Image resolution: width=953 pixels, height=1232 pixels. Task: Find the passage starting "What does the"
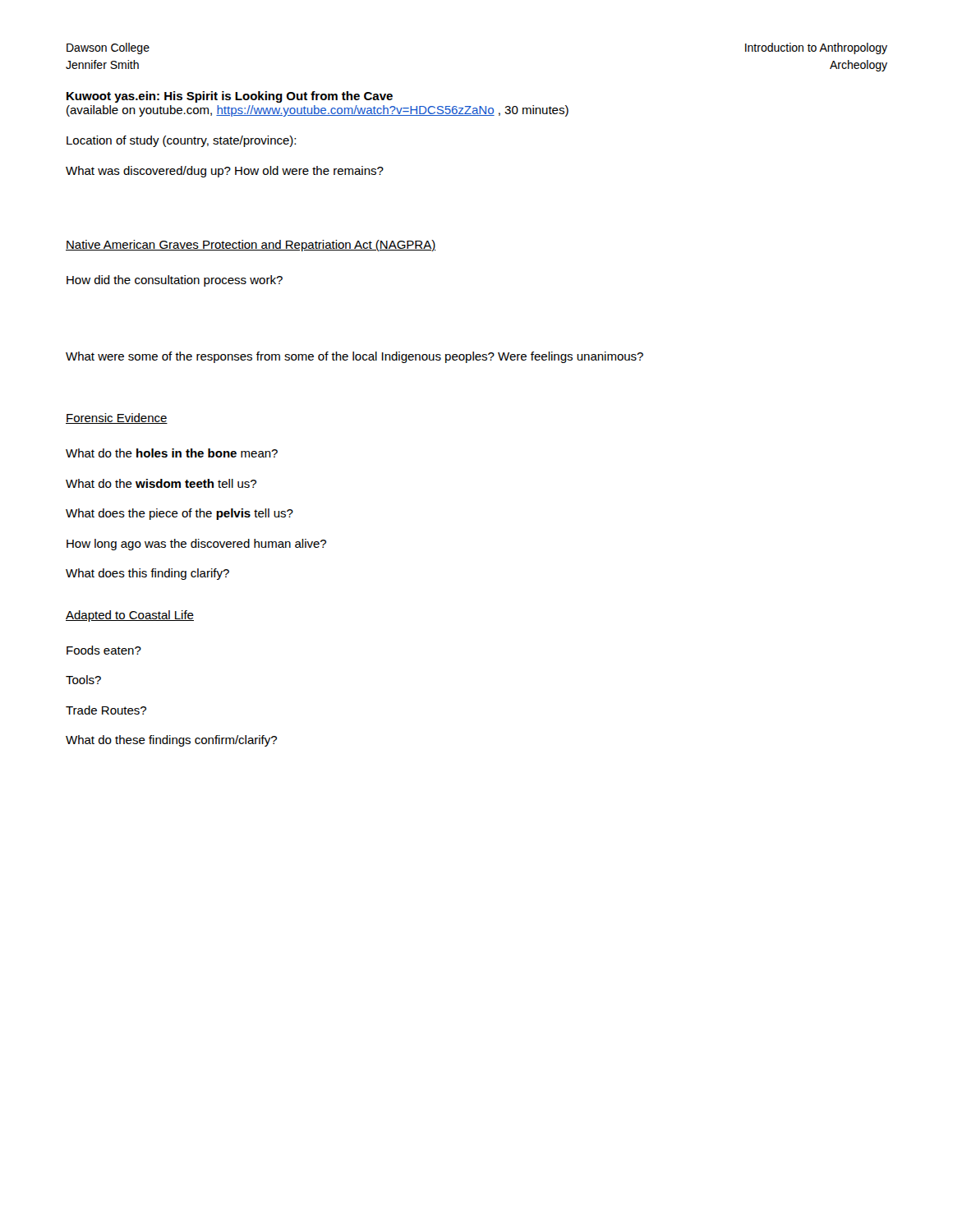coord(179,513)
